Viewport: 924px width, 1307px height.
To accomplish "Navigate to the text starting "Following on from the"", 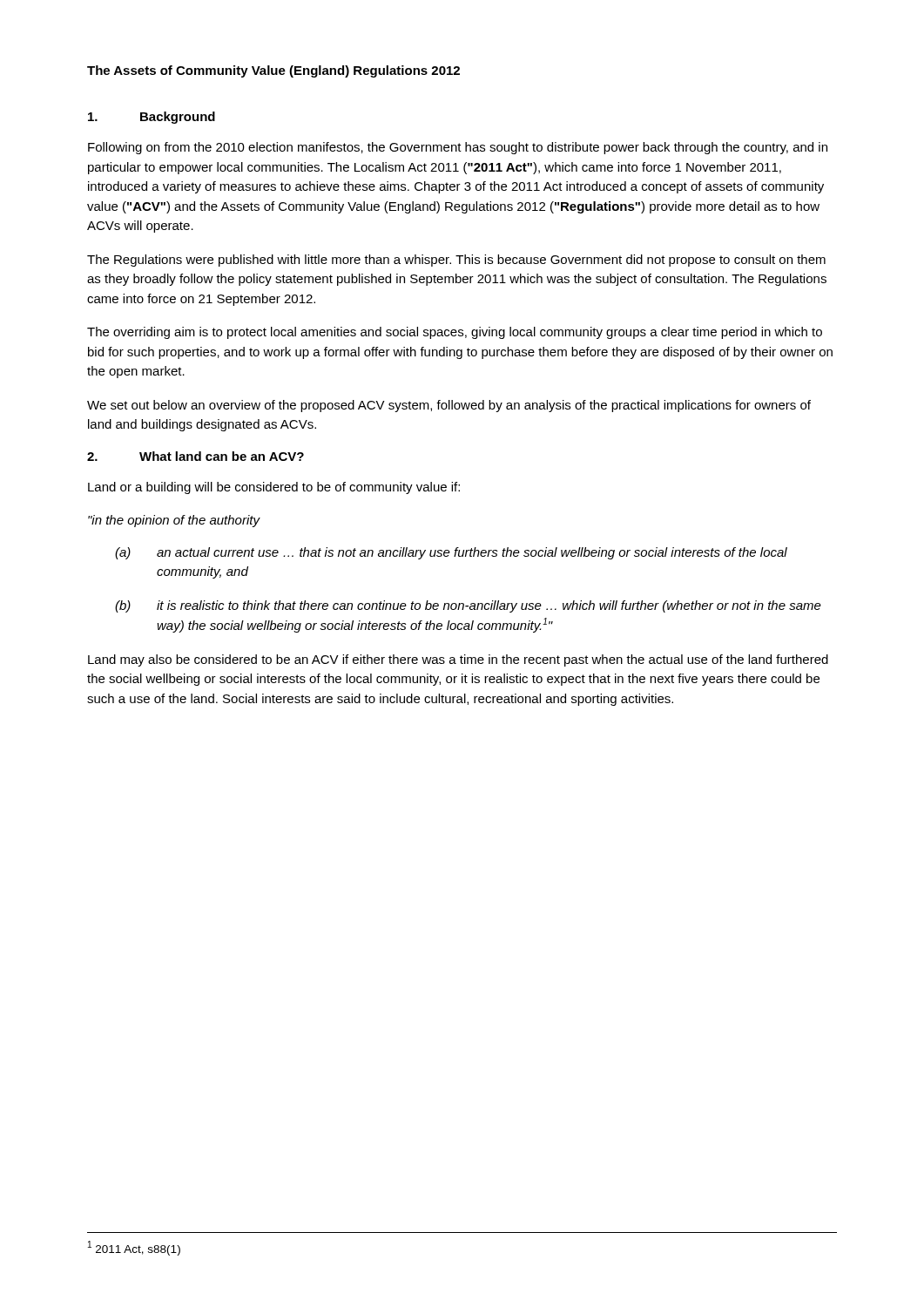I will 462,187.
